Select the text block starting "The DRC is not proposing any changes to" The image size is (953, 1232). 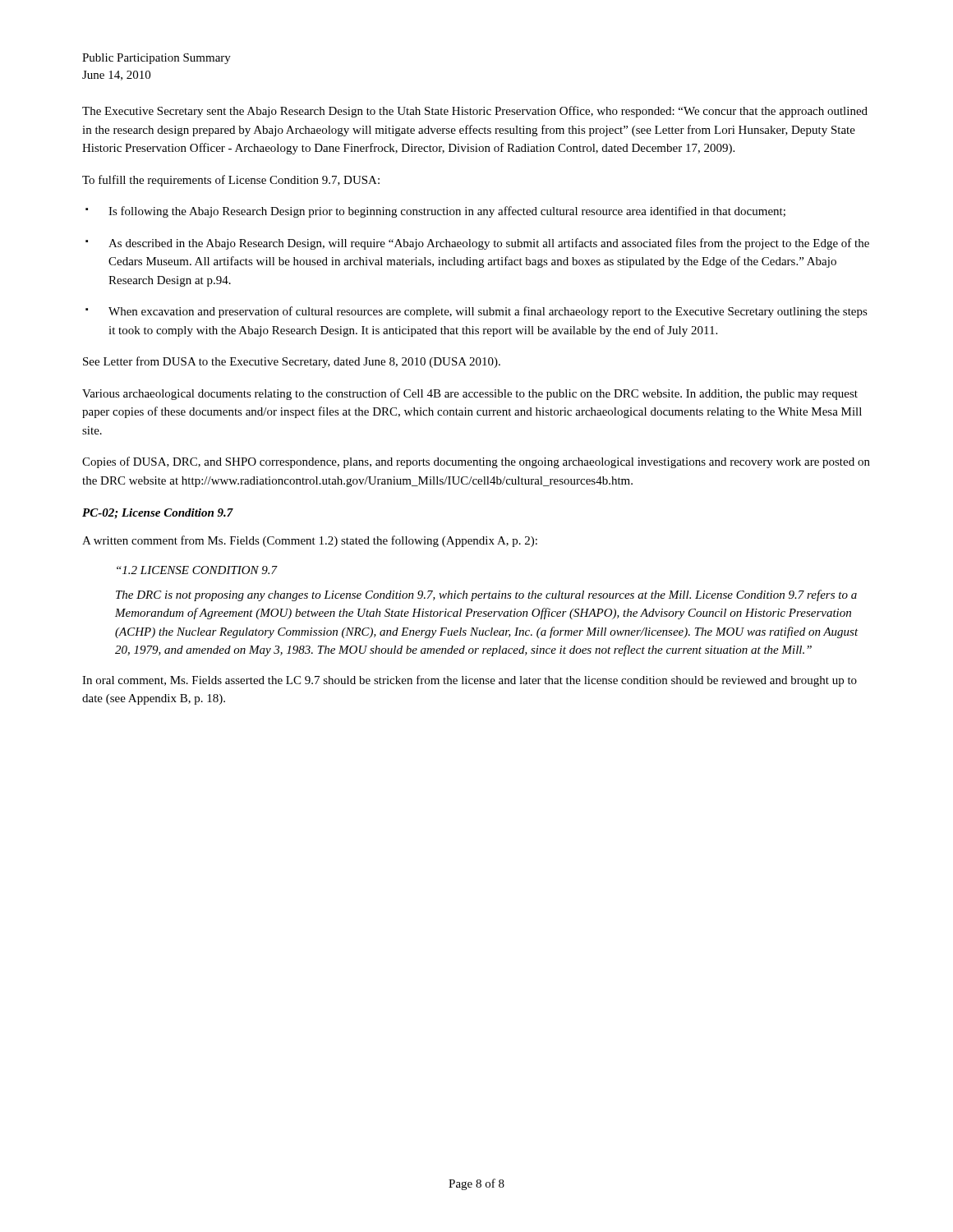(486, 622)
